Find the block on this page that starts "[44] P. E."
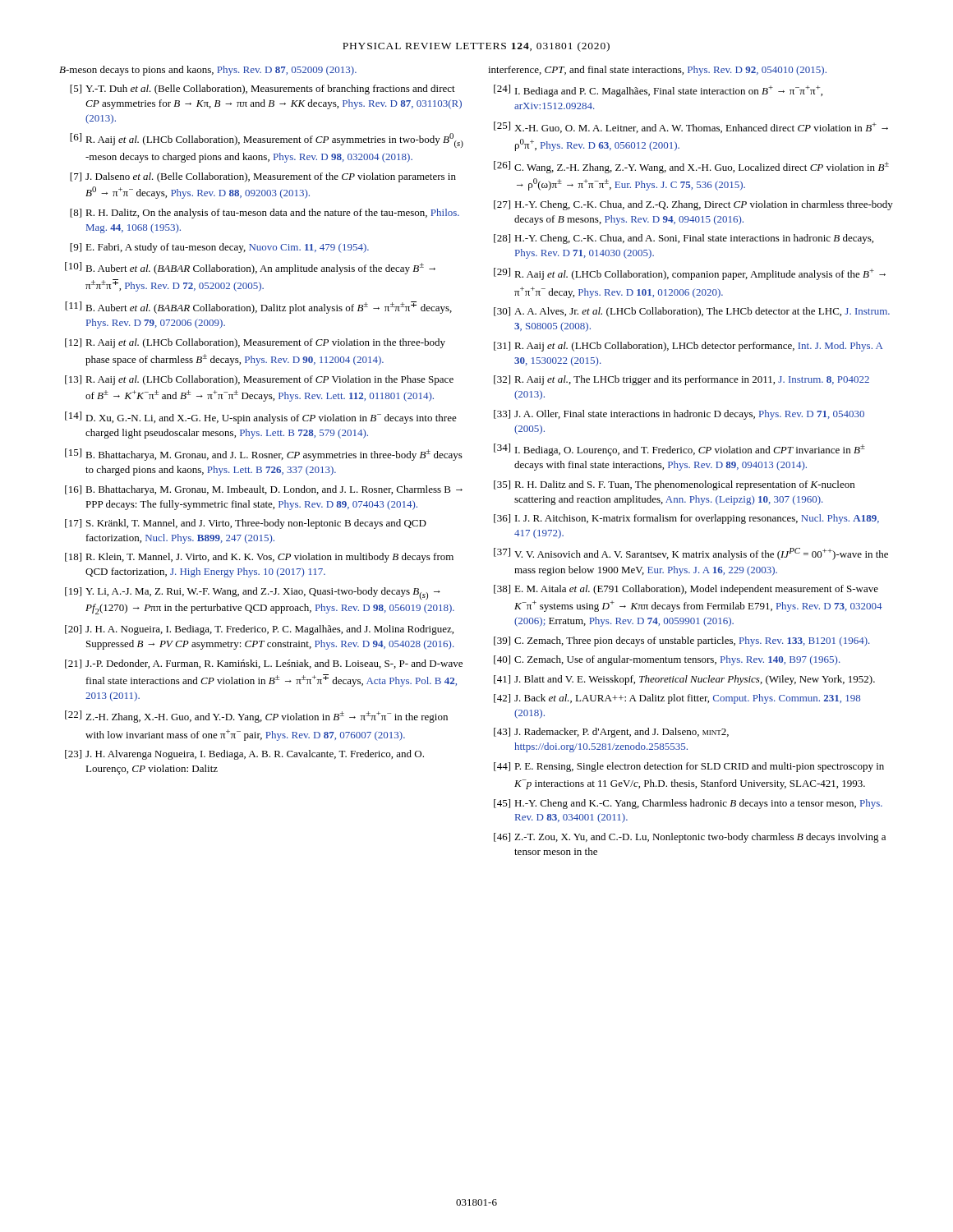The image size is (953, 1232). (x=691, y=775)
